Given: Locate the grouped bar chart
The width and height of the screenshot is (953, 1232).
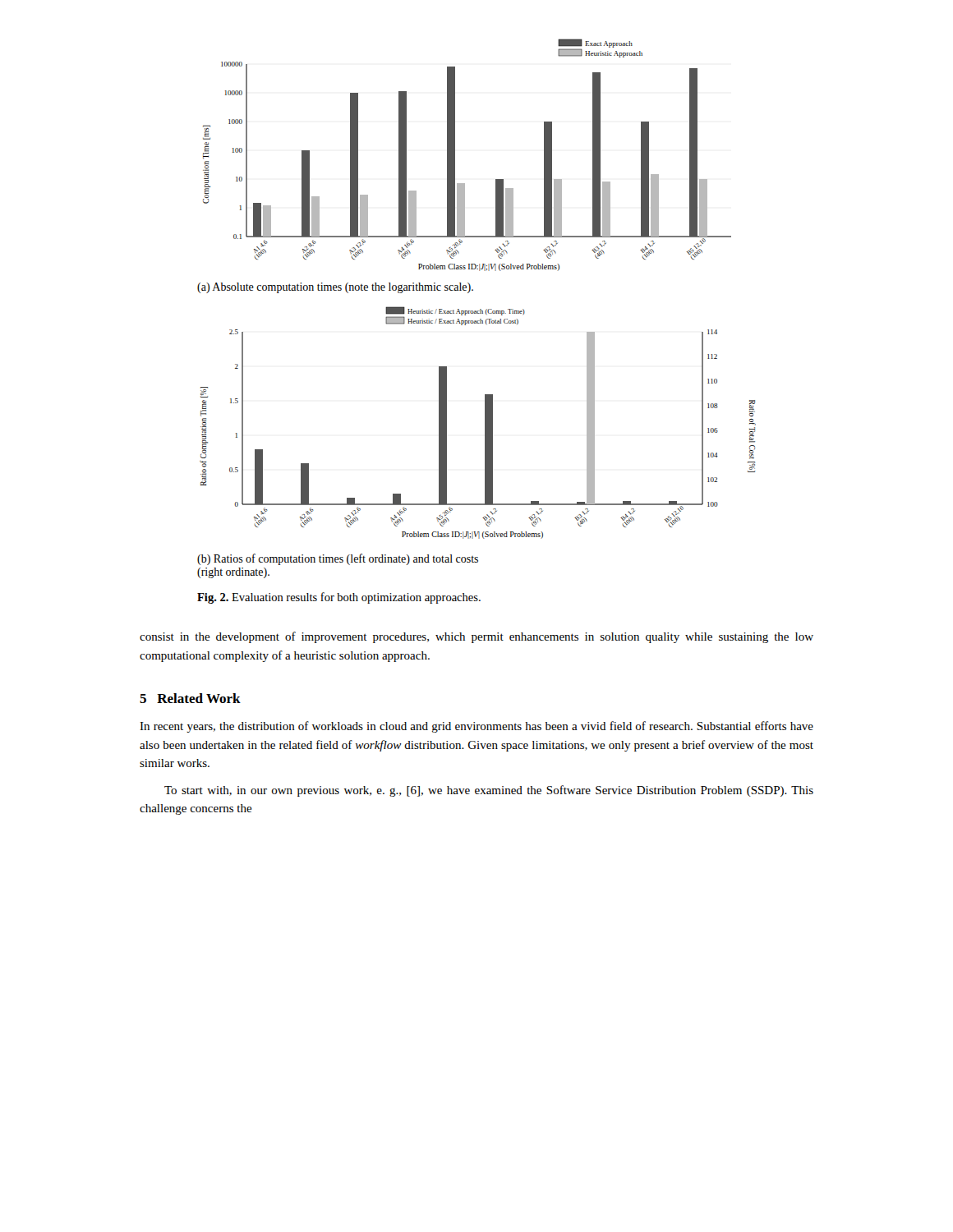Looking at the screenshot, I should pos(476,423).
